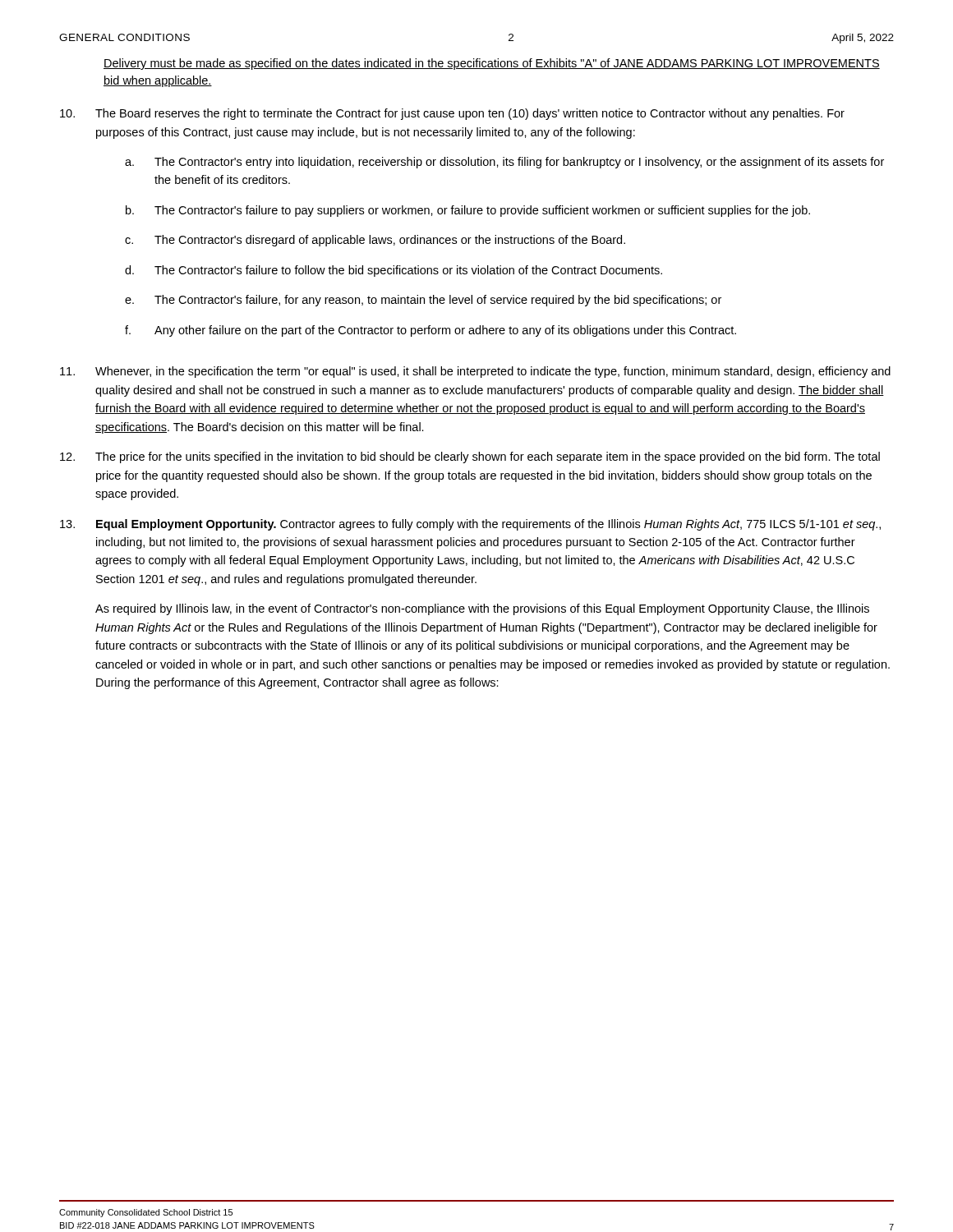Navigate to the region starting "c. The Contractor's disregard of applicable laws, ordinances"
The height and width of the screenshot is (1232, 953).
pos(509,240)
